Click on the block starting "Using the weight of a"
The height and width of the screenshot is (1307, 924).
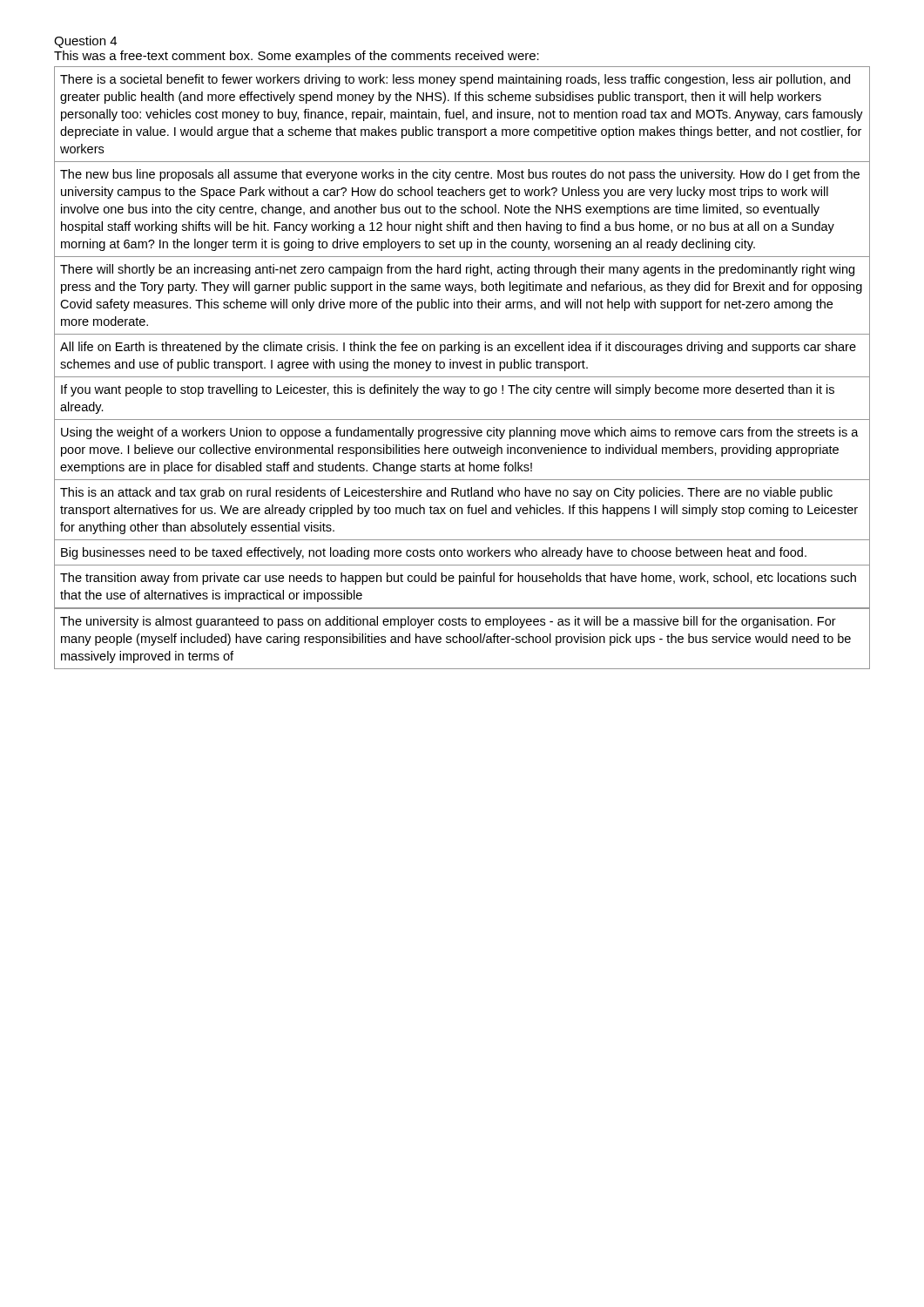(459, 450)
